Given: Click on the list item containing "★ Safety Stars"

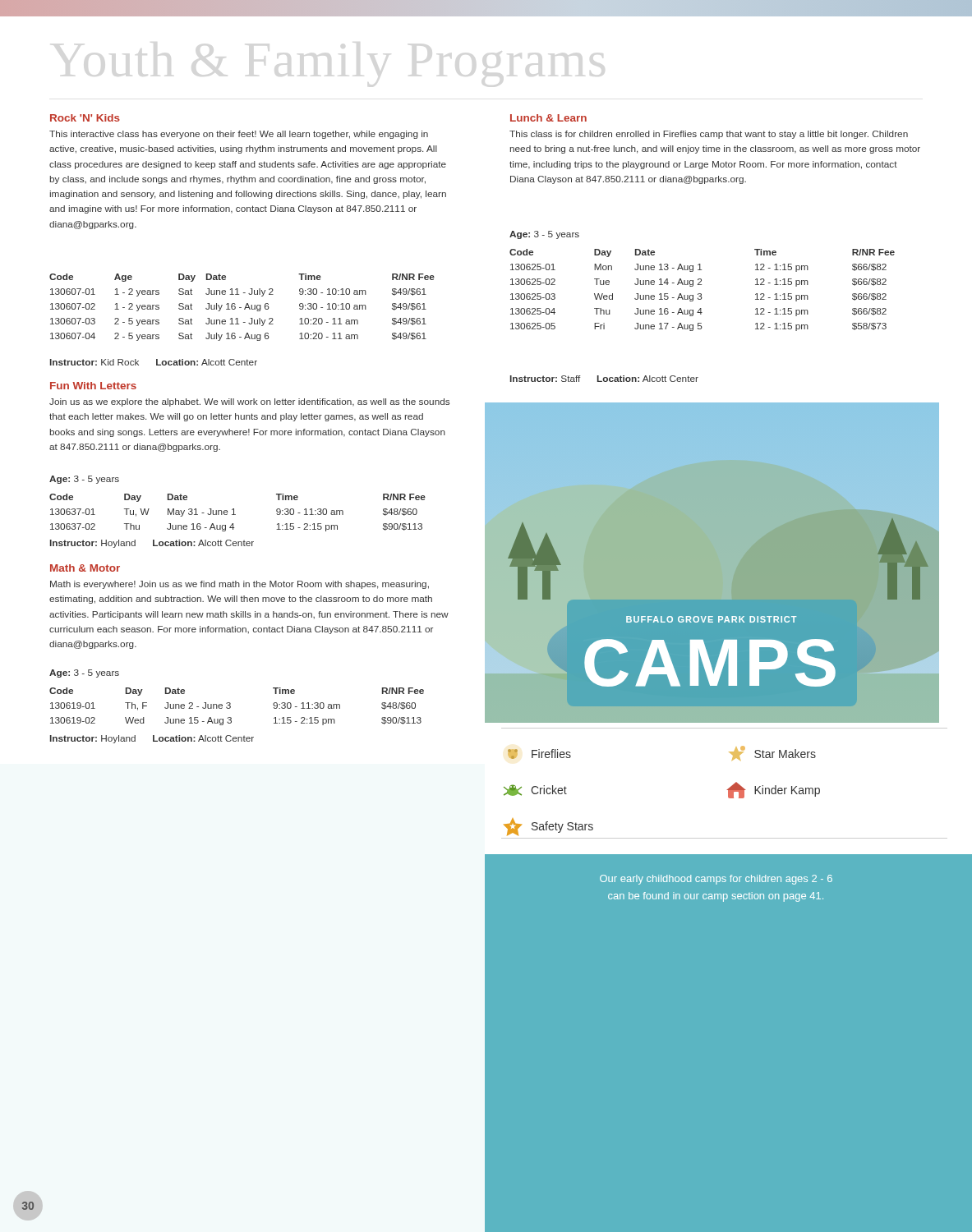Looking at the screenshot, I should click(547, 826).
